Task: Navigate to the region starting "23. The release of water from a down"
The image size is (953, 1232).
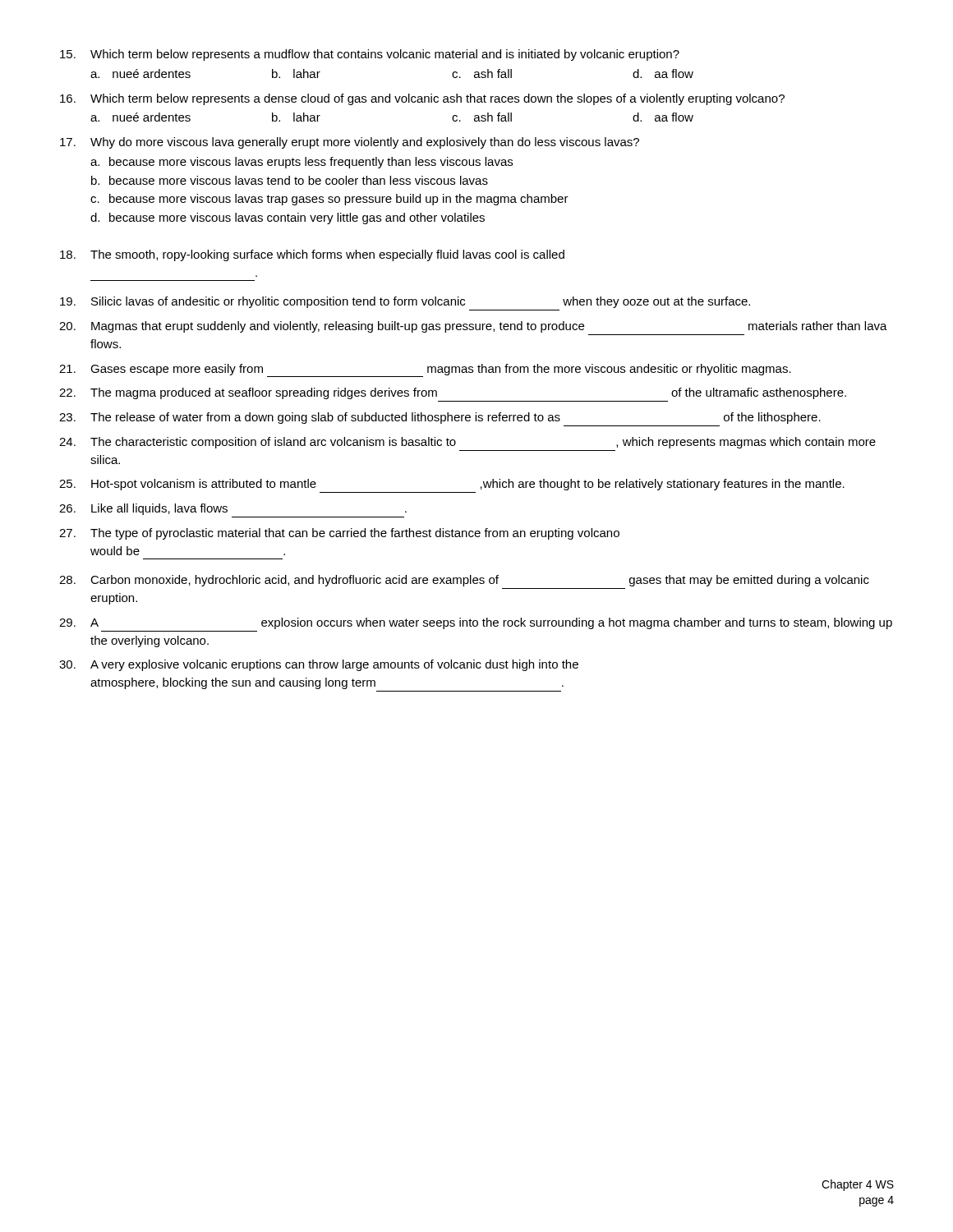Action: click(476, 417)
